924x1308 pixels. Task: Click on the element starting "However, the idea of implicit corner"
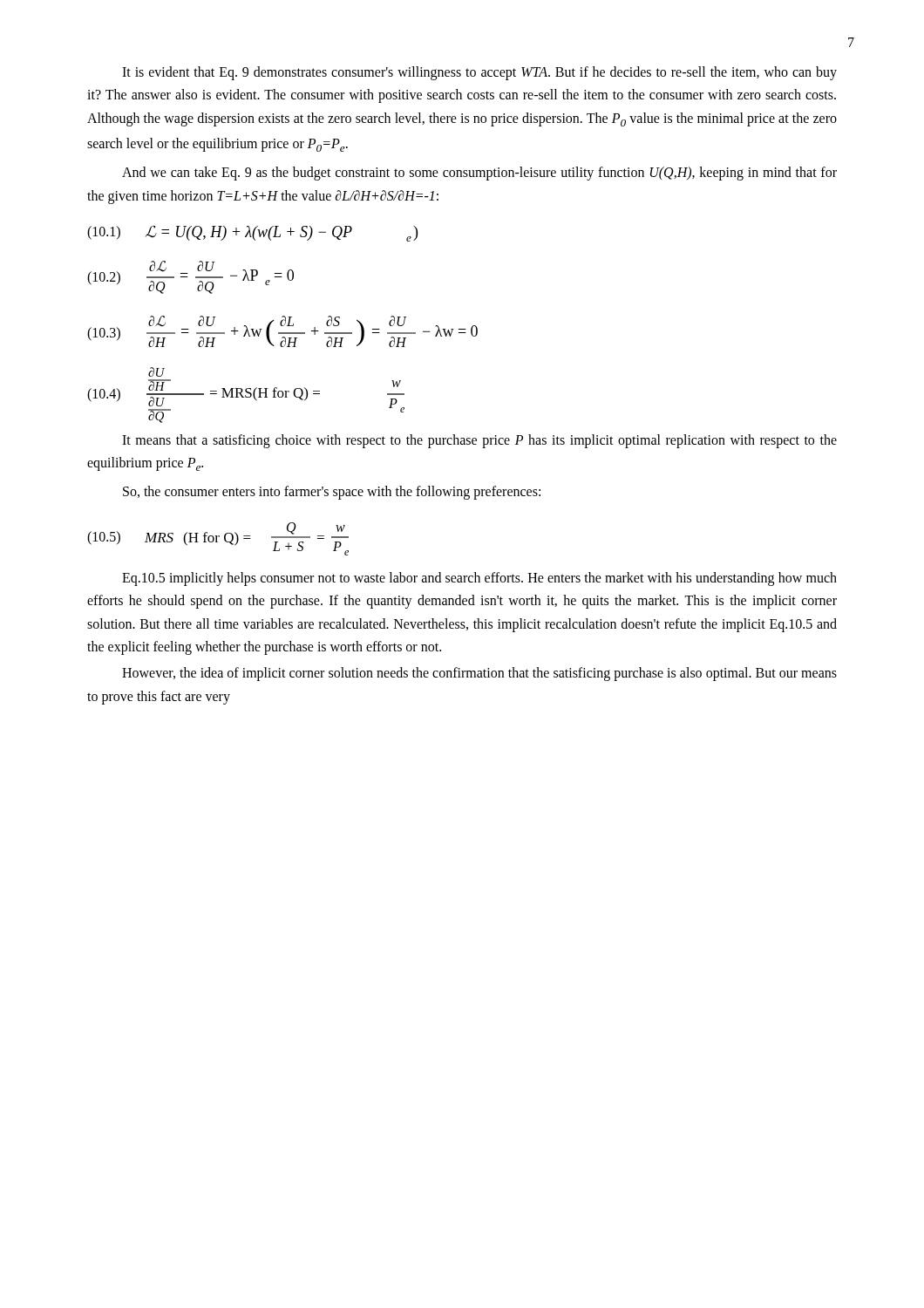click(x=462, y=685)
